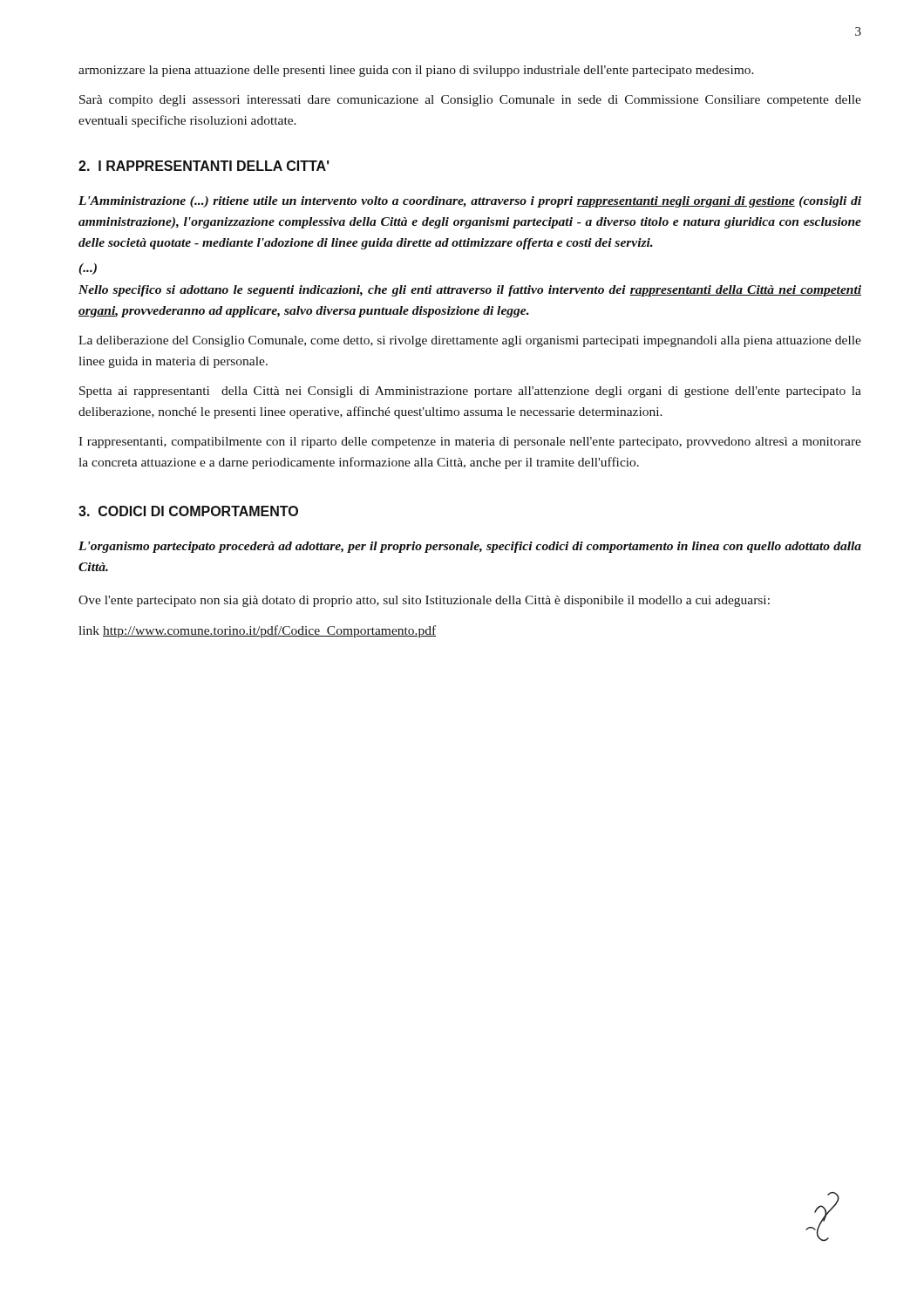This screenshot has width=924, height=1308.
Task: Navigate to the block starting "2. I RAPPRESENTANTI DELLA CITTA'"
Action: (x=204, y=166)
